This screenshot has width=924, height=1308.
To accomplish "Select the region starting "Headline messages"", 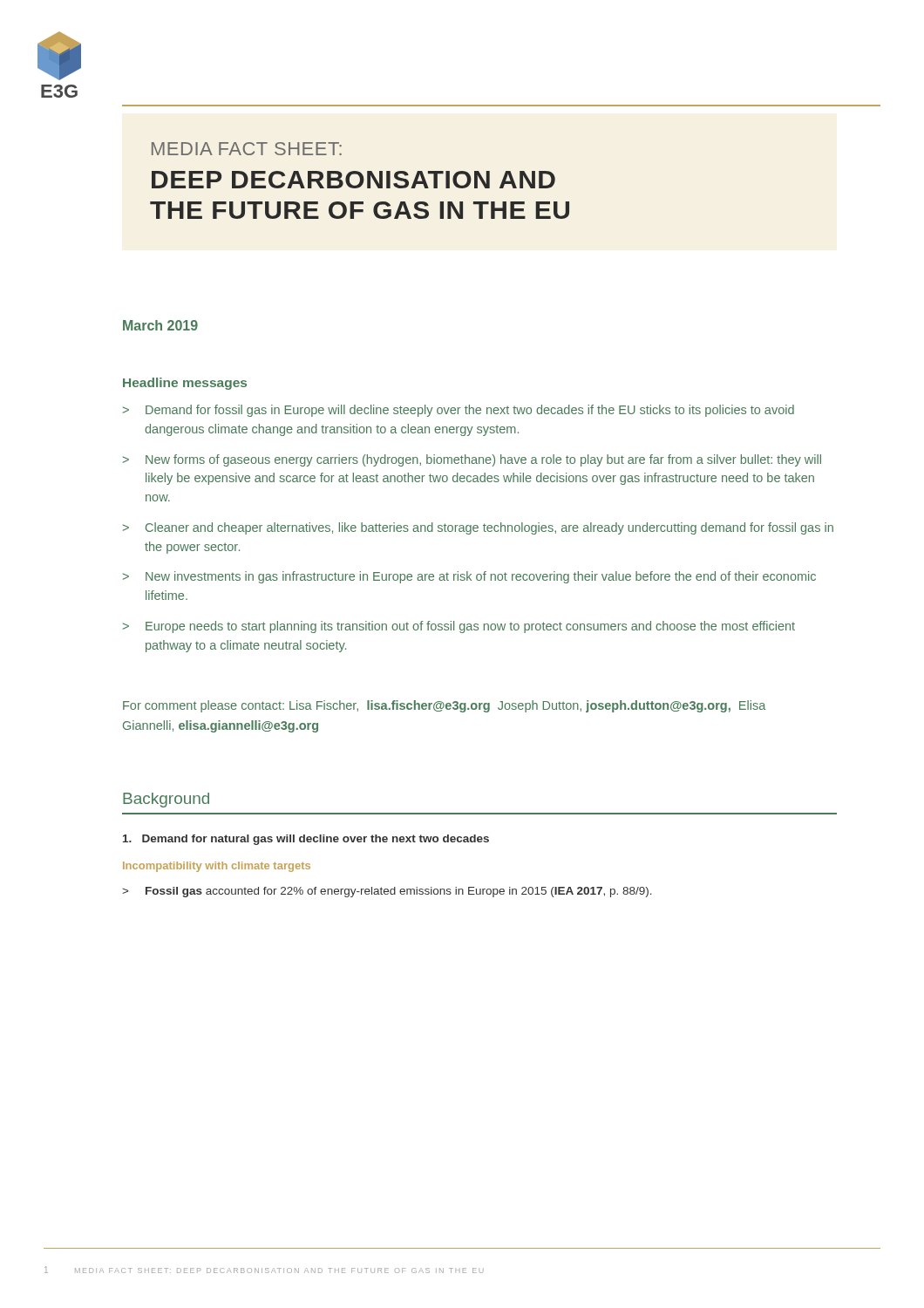I will [x=185, y=382].
